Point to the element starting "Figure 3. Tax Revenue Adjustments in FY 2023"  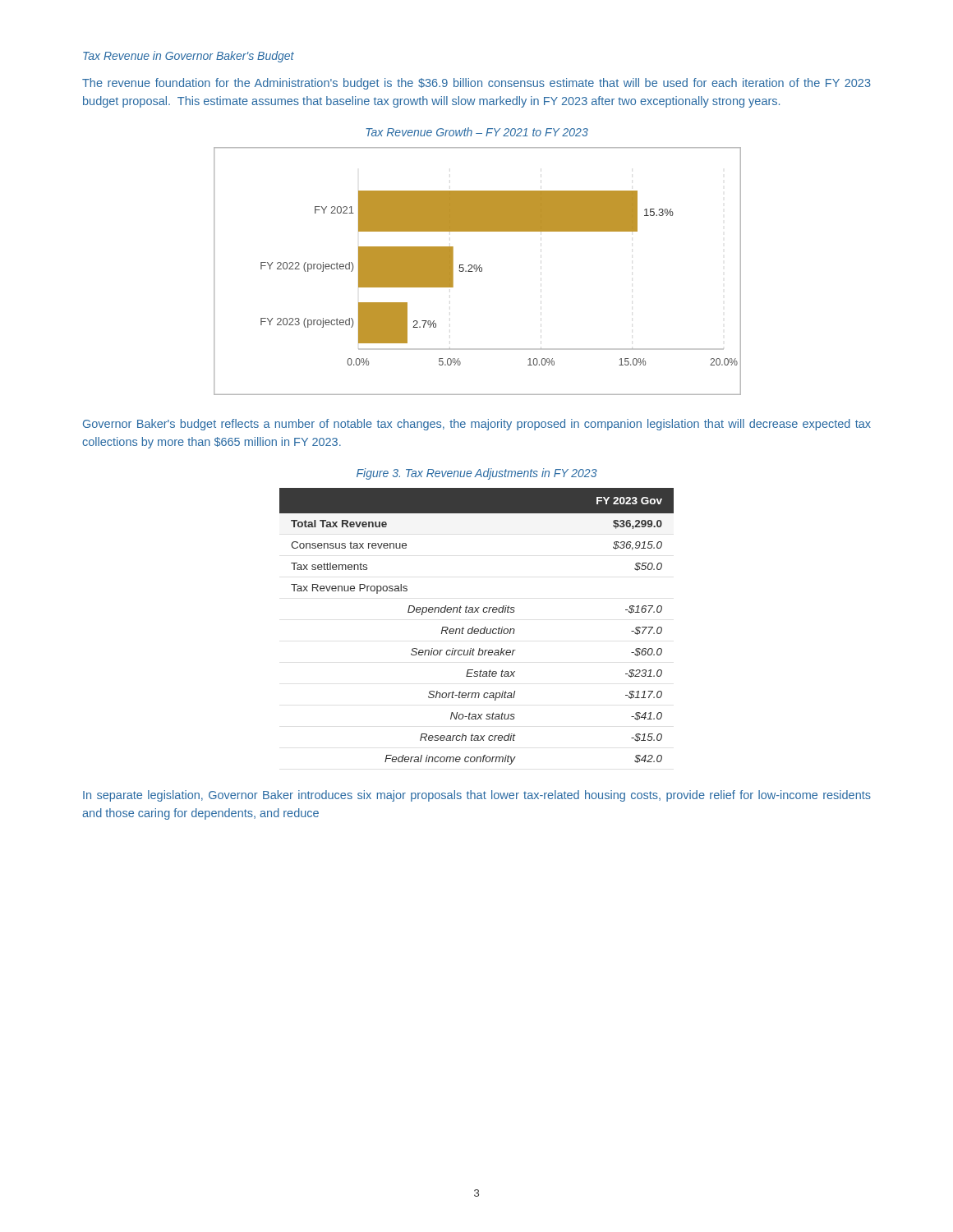(476, 473)
